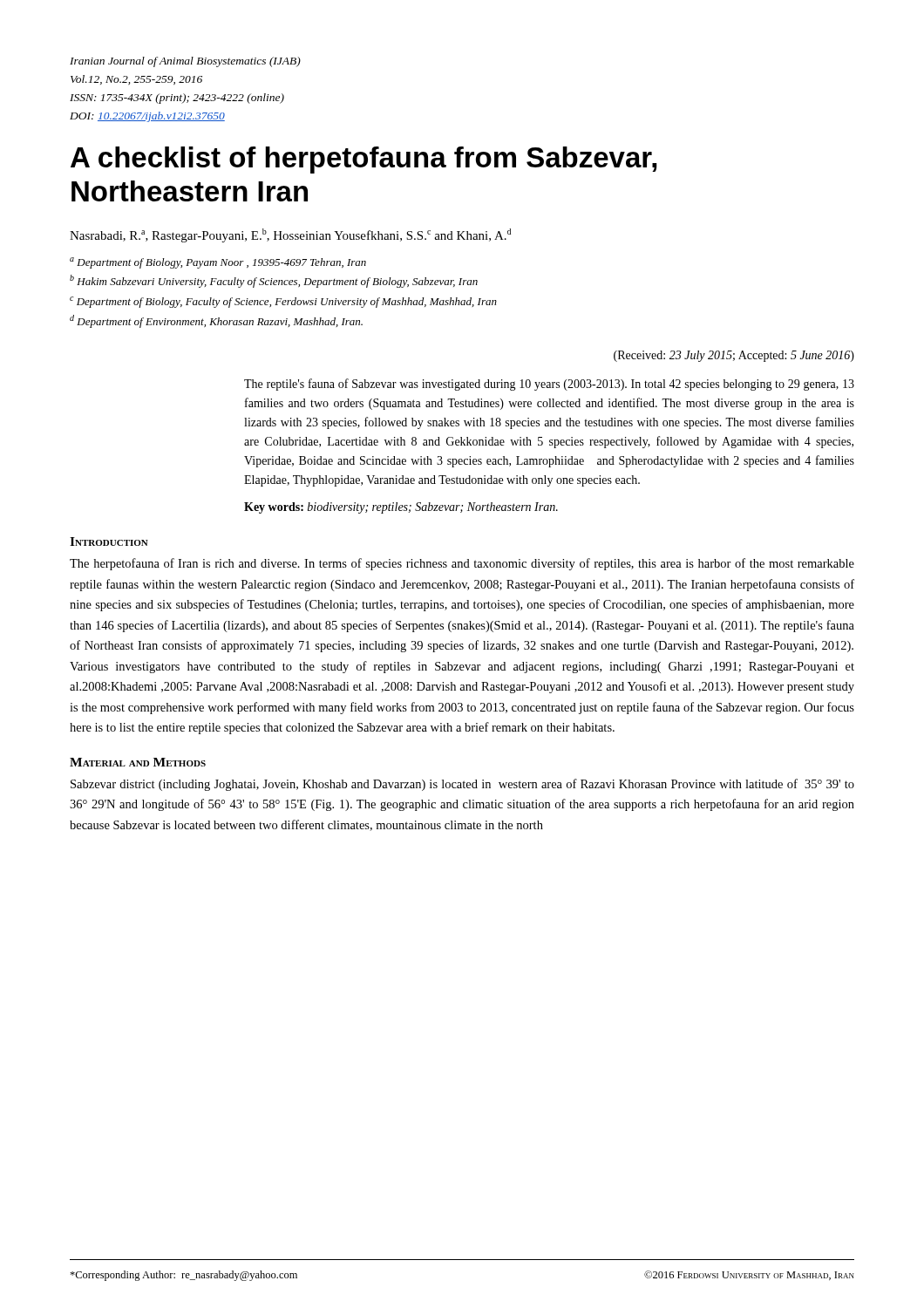Select the passage starting "Sabzevar district (including Joghatai, Jovein, Khoshab"
This screenshot has width=924, height=1308.
(x=462, y=804)
